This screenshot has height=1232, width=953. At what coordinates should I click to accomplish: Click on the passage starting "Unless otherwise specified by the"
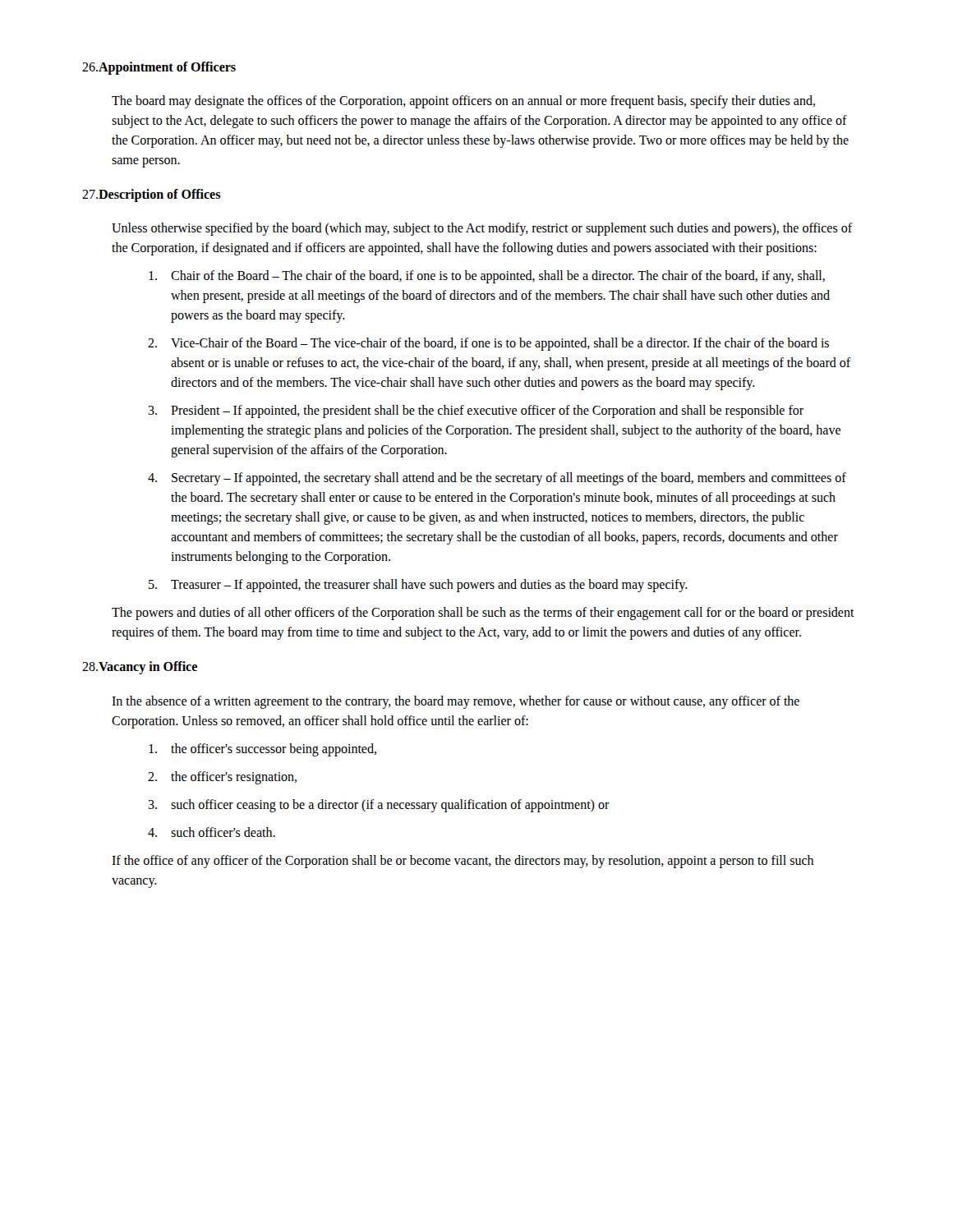482,238
